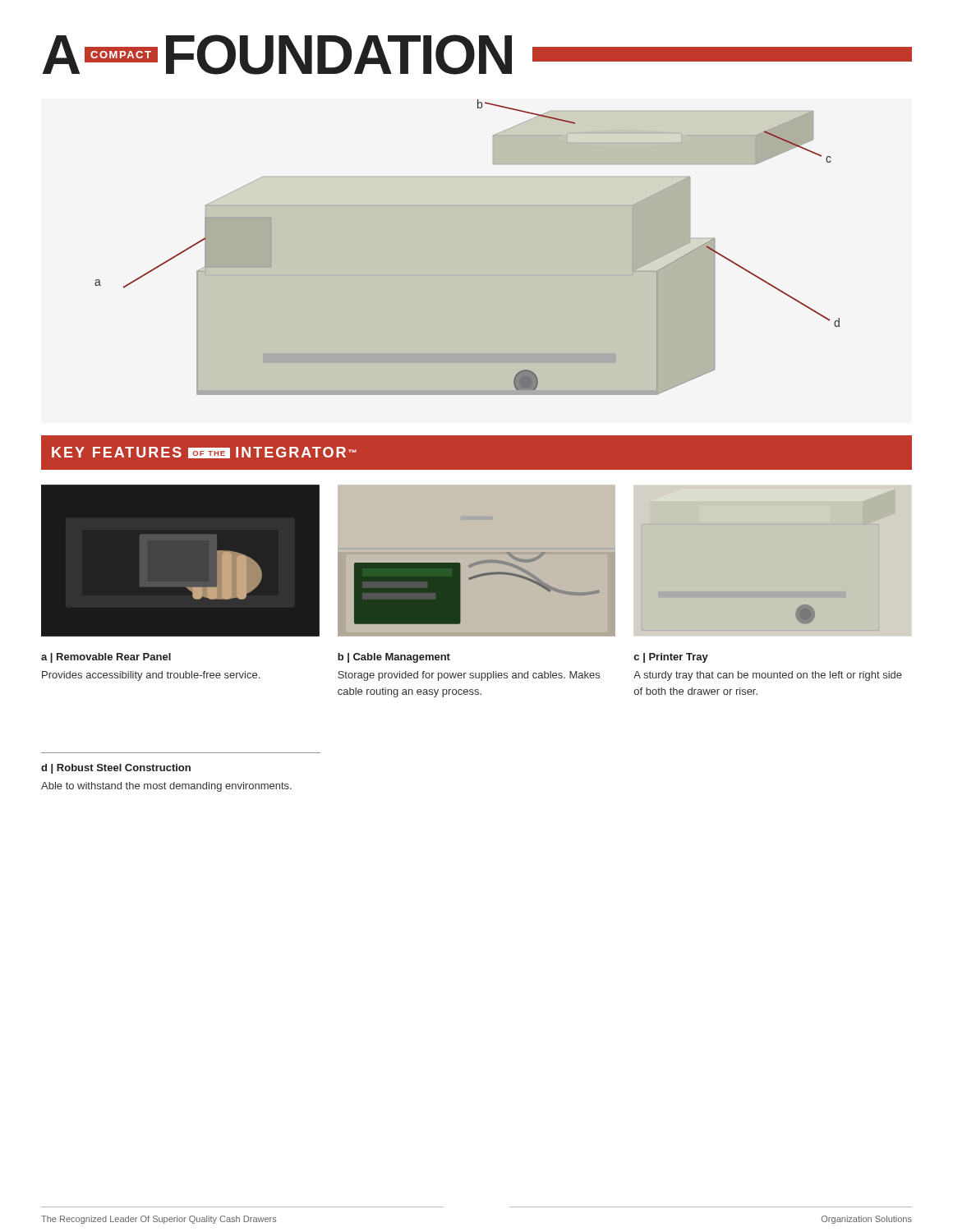Point to the block beginning "c | Printer Tray"
This screenshot has width=953, height=1232.
click(773, 675)
